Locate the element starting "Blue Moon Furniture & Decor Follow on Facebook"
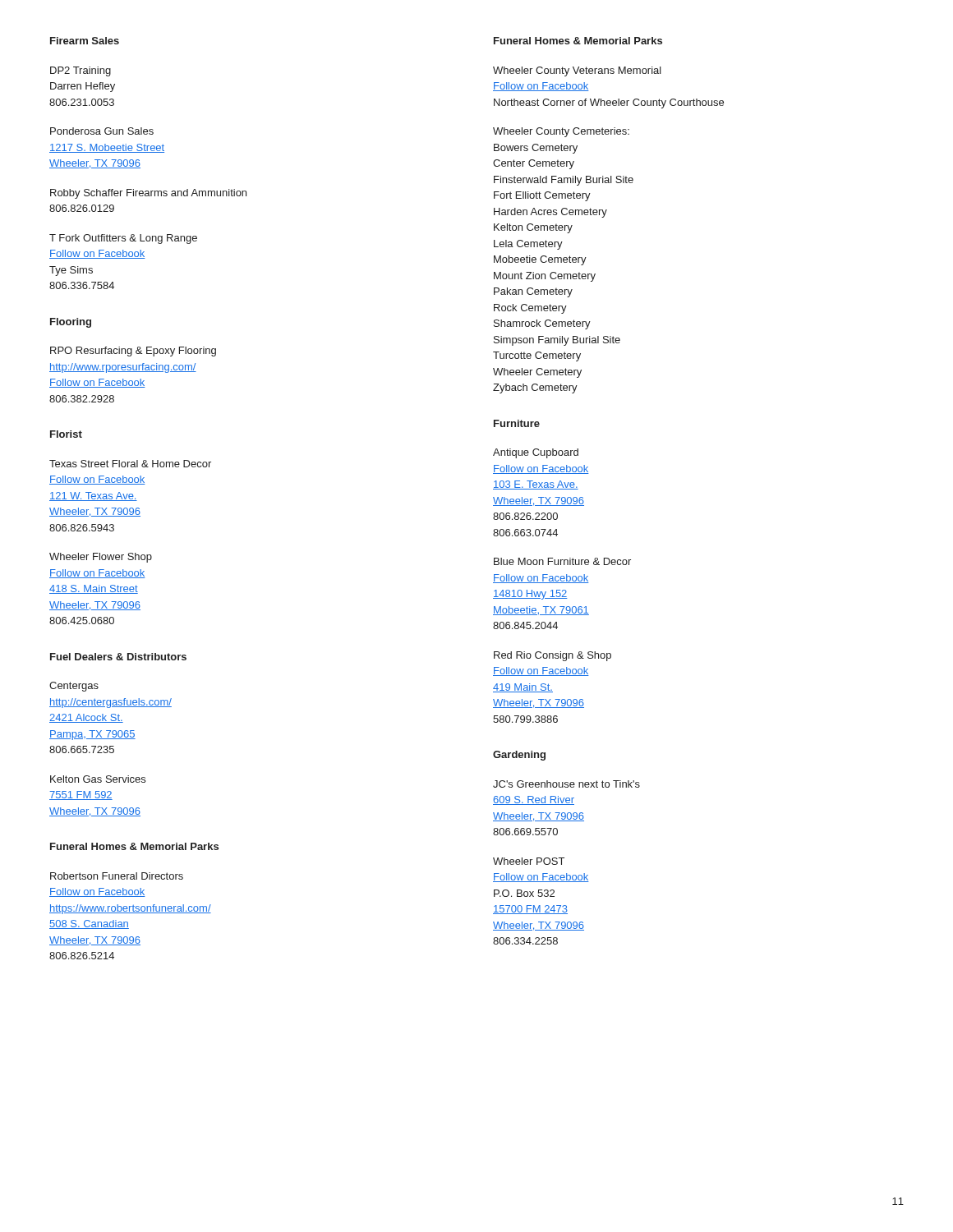This screenshot has height=1232, width=953. [562, 561]
